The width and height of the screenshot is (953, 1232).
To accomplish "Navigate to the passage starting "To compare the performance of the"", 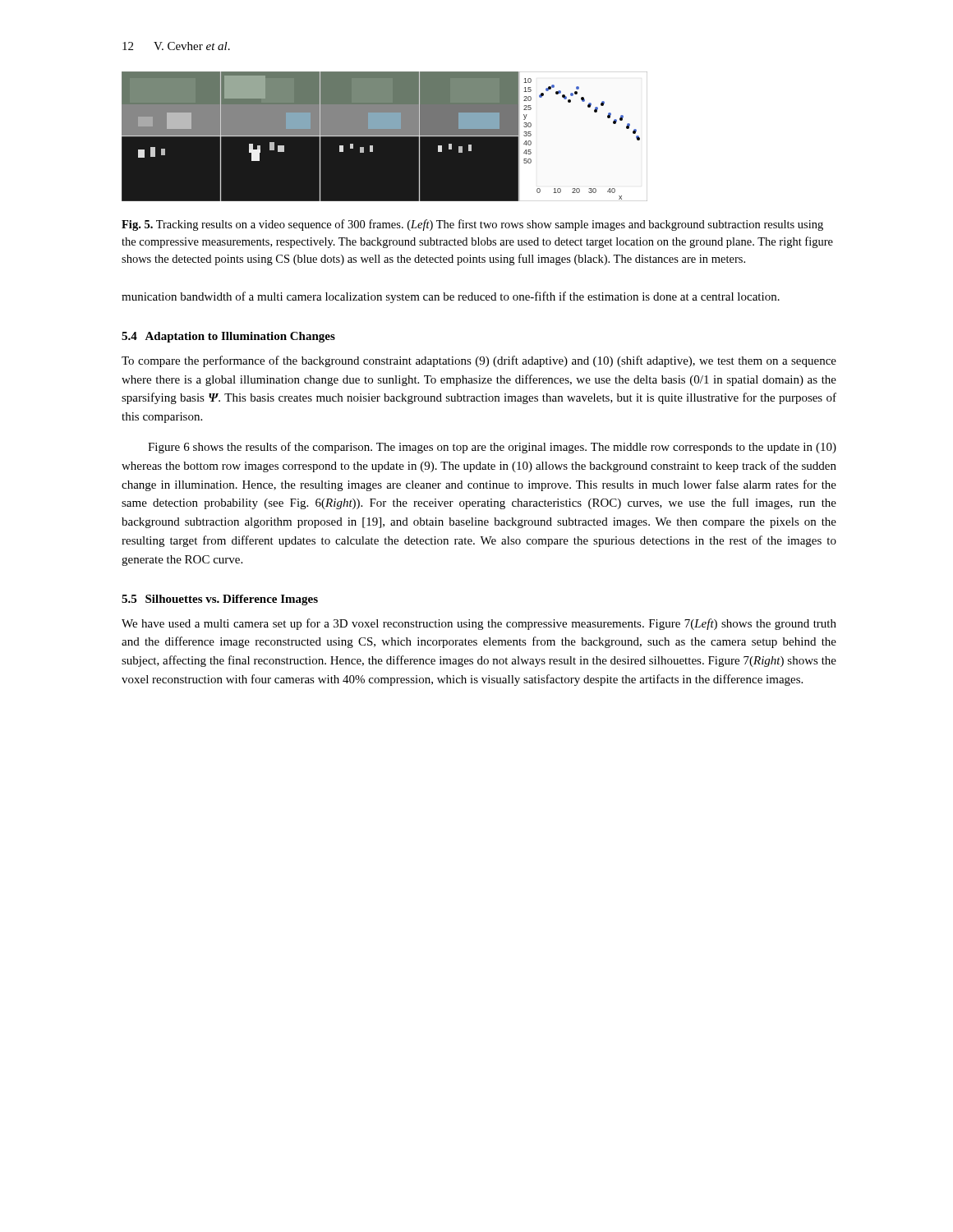I will click(479, 389).
